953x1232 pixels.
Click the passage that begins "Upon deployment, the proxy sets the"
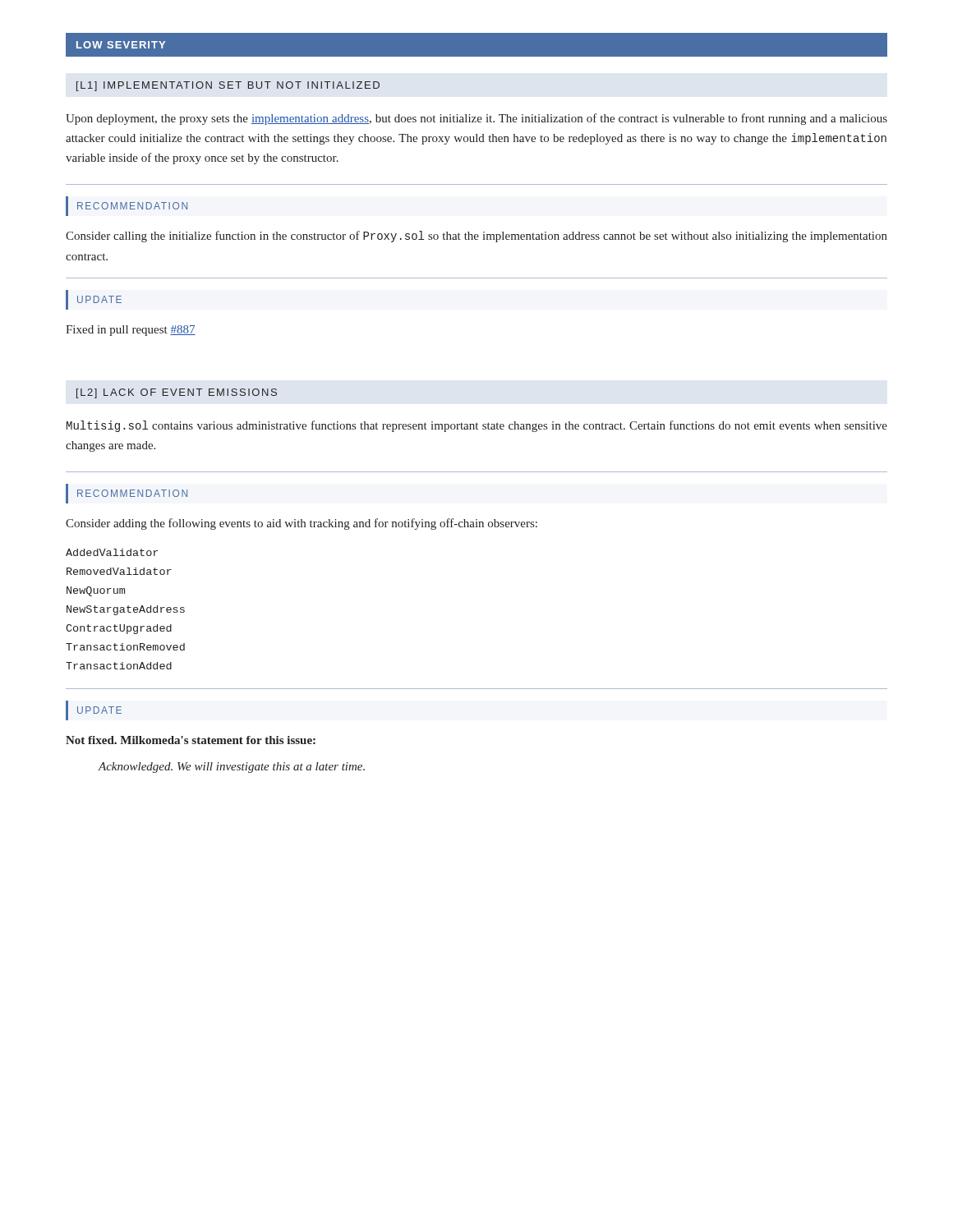point(476,138)
